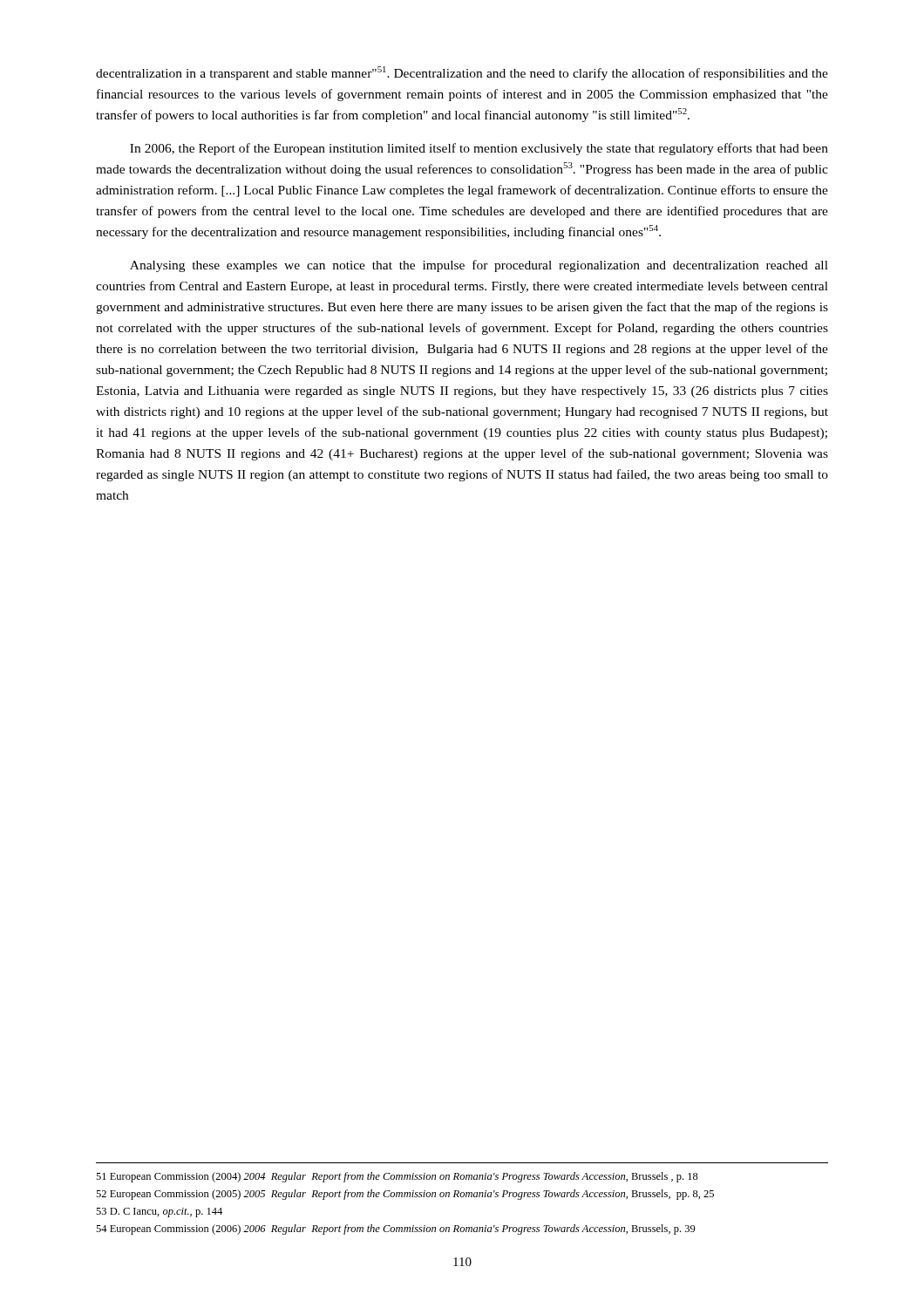The image size is (924, 1308).
Task: Find the text block starting "51 European Commission (2004) 2004"
Action: (x=397, y=1176)
